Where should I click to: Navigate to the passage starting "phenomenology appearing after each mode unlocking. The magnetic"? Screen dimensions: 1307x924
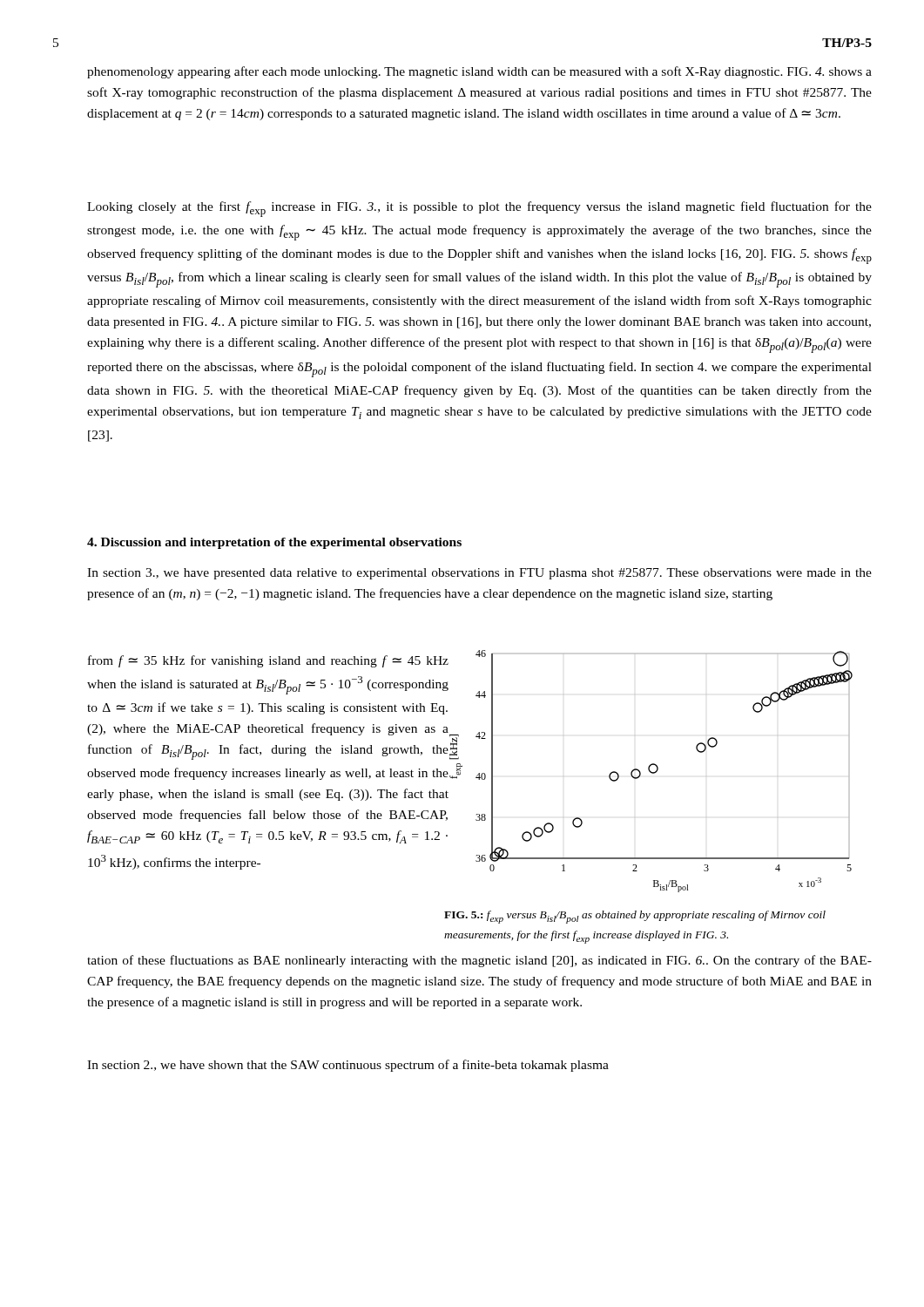click(x=479, y=92)
